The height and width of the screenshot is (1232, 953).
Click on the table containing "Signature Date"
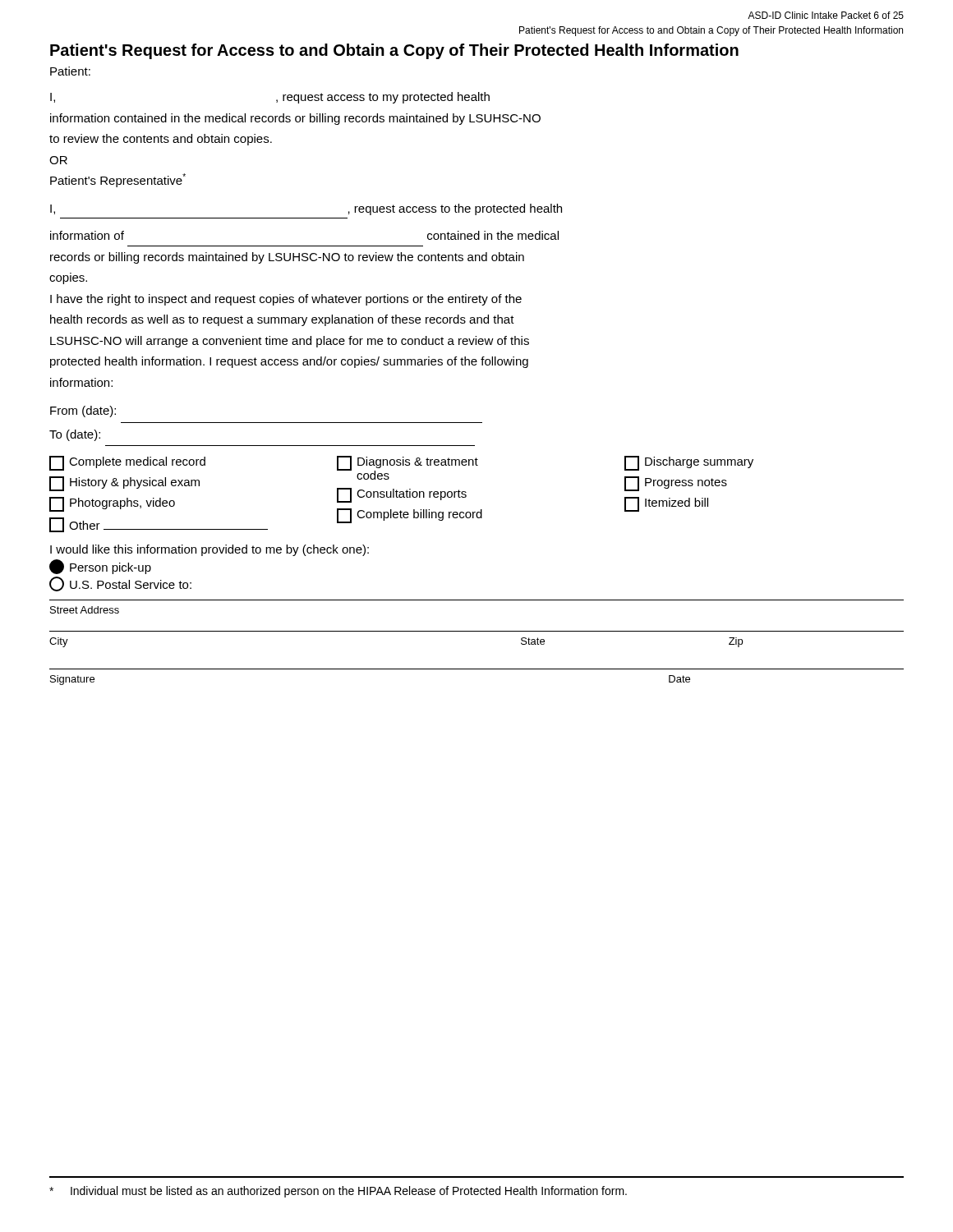(x=476, y=679)
